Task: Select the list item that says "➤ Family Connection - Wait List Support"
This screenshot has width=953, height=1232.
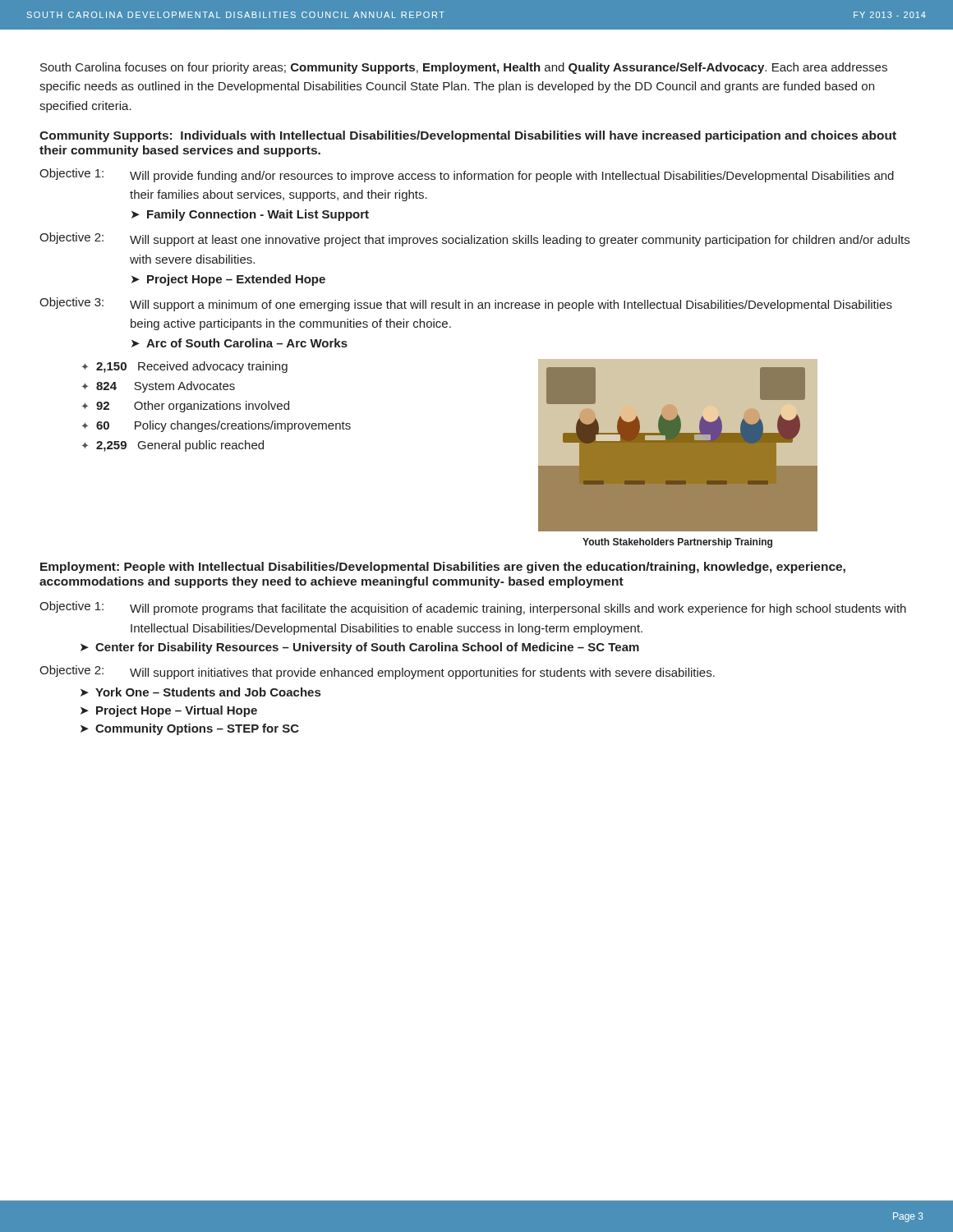Action: pos(249,215)
